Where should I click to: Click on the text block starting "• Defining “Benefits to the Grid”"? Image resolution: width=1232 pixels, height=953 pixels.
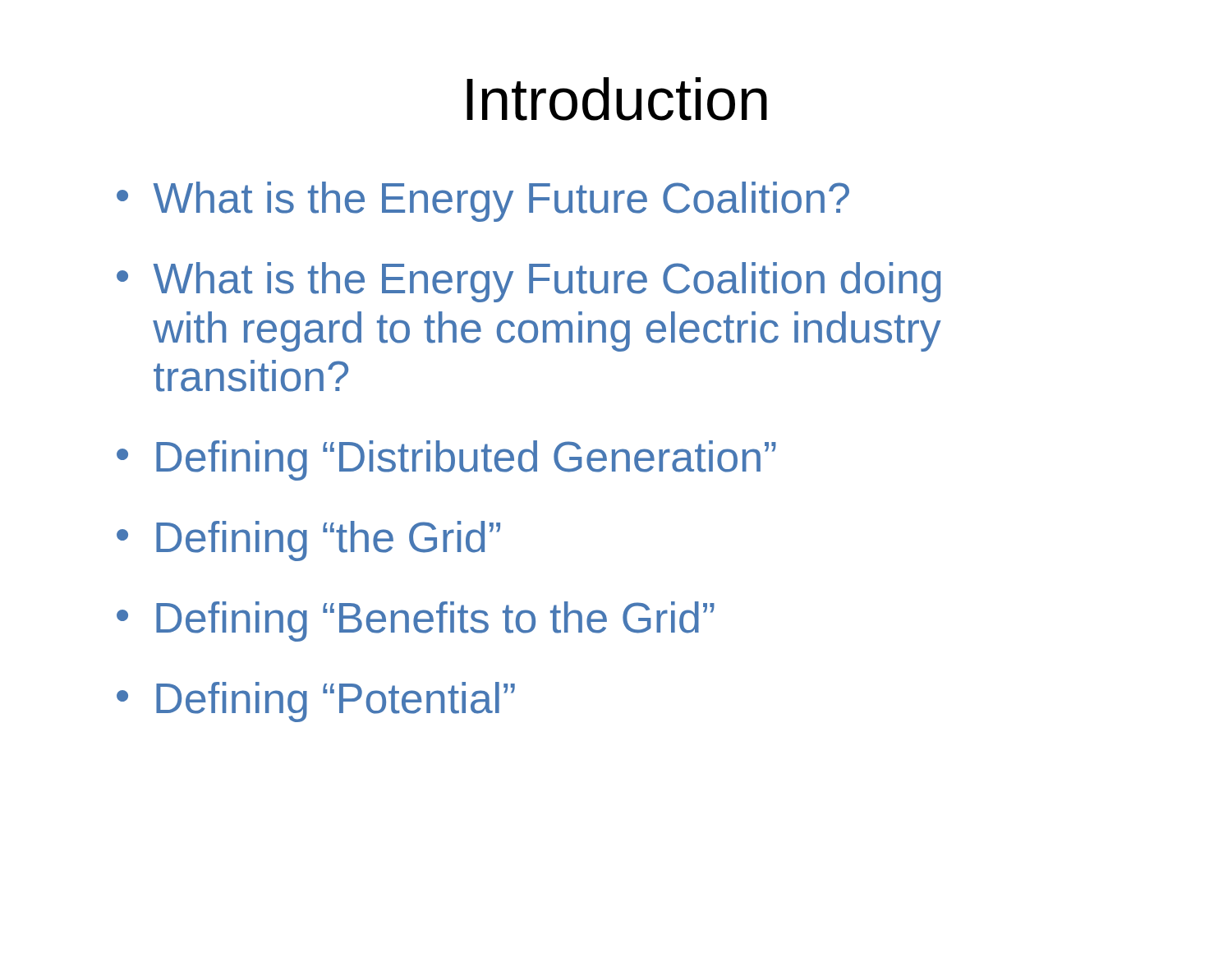point(415,618)
